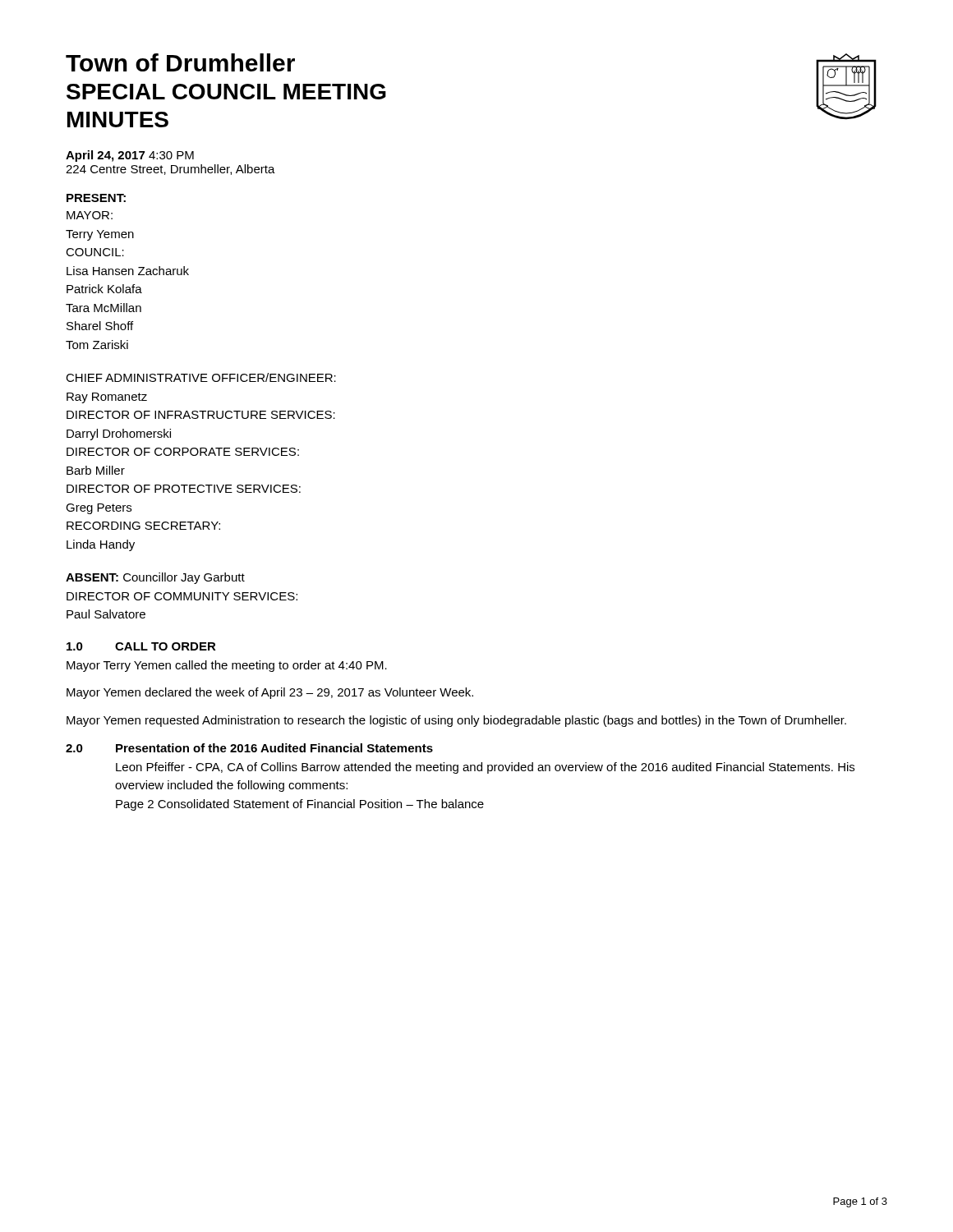The image size is (953, 1232).
Task: Click the passage that begins "MAYOR: Terry Yemen COUNCIL:"
Action: (x=127, y=279)
